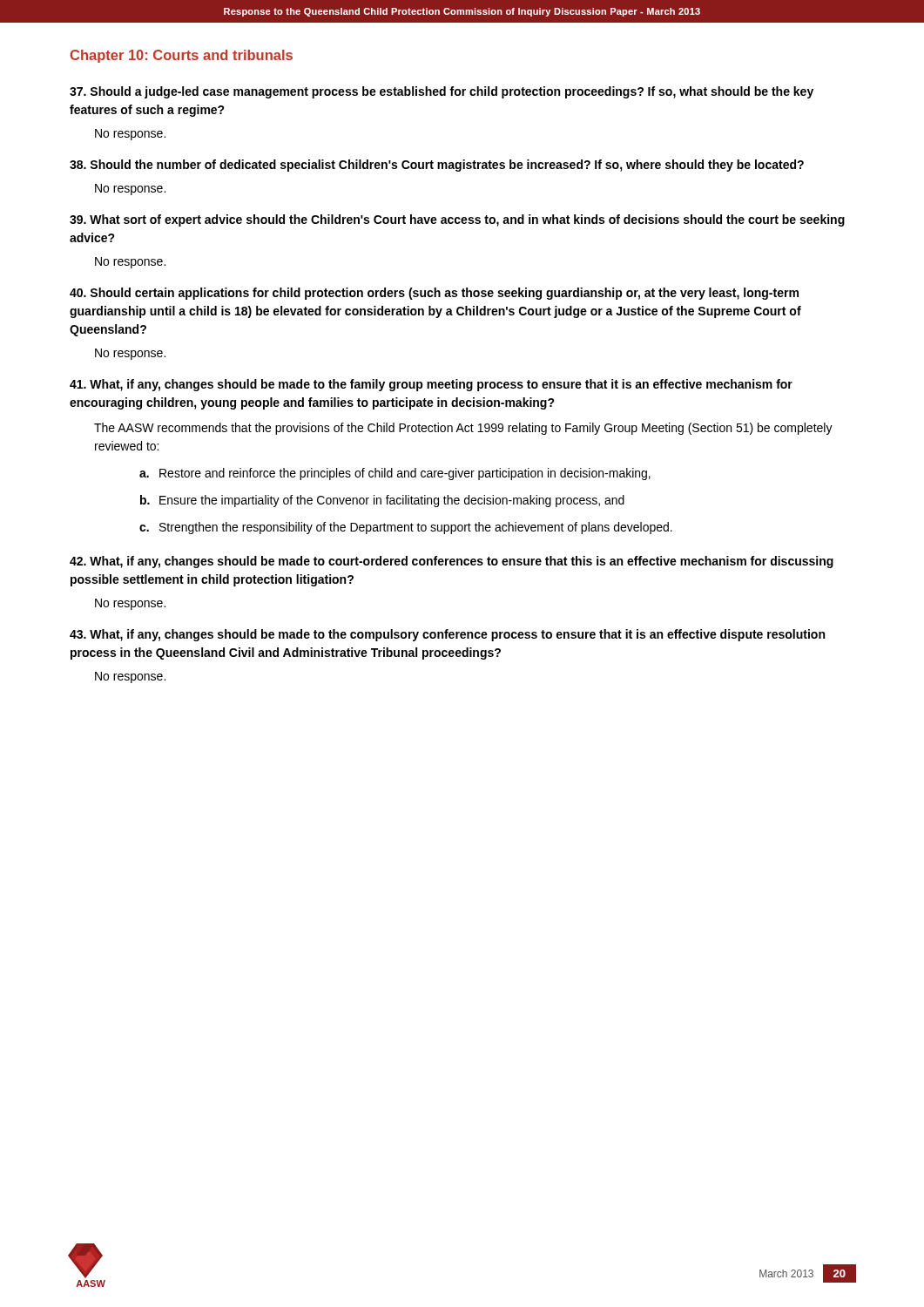This screenshot has height=1307, width=924.
Task: Navigate to the block starting "37. Should a judge-led case"
Action: click(x=442, y=101)
